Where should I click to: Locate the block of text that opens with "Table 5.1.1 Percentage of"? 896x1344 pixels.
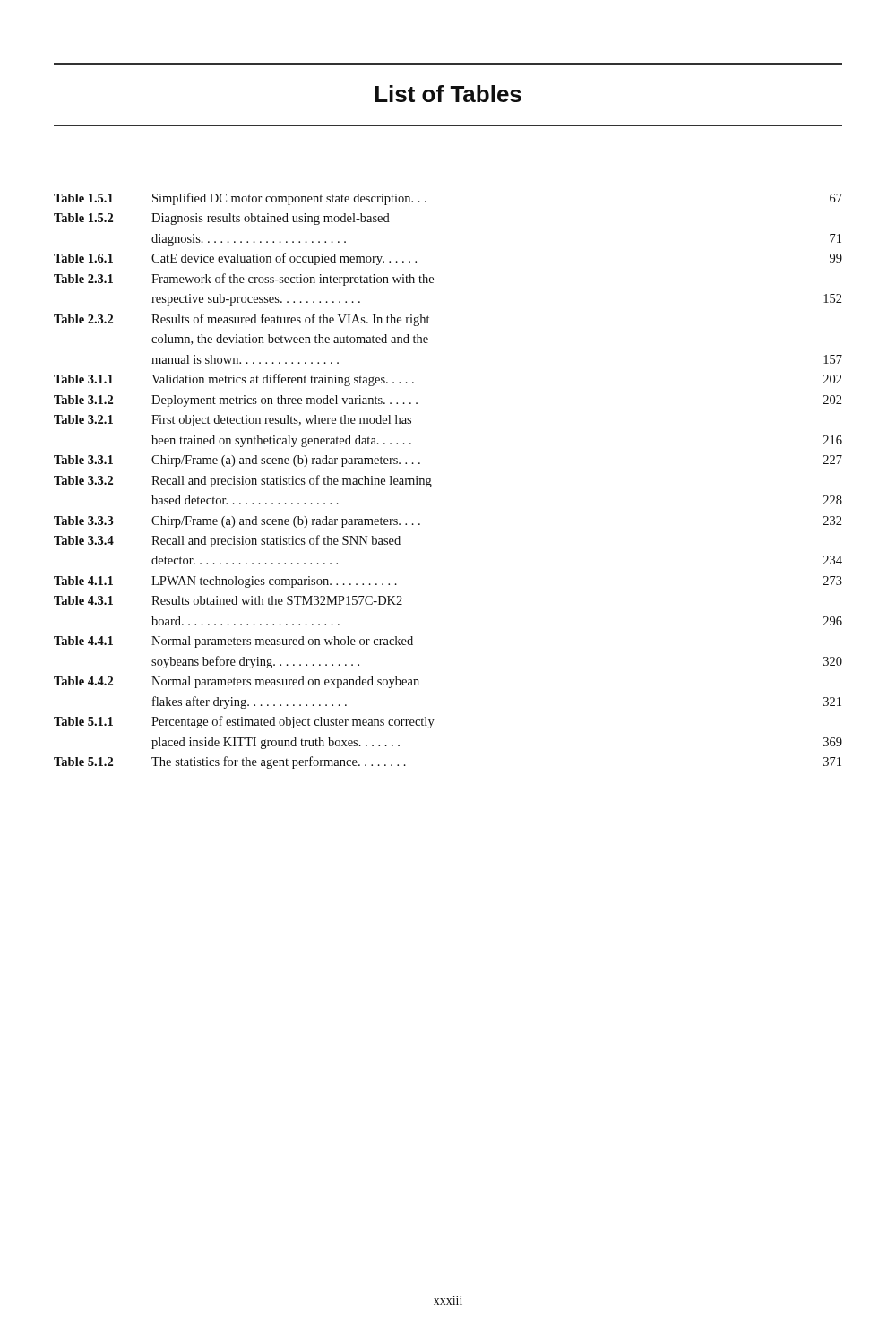point(244,722)
